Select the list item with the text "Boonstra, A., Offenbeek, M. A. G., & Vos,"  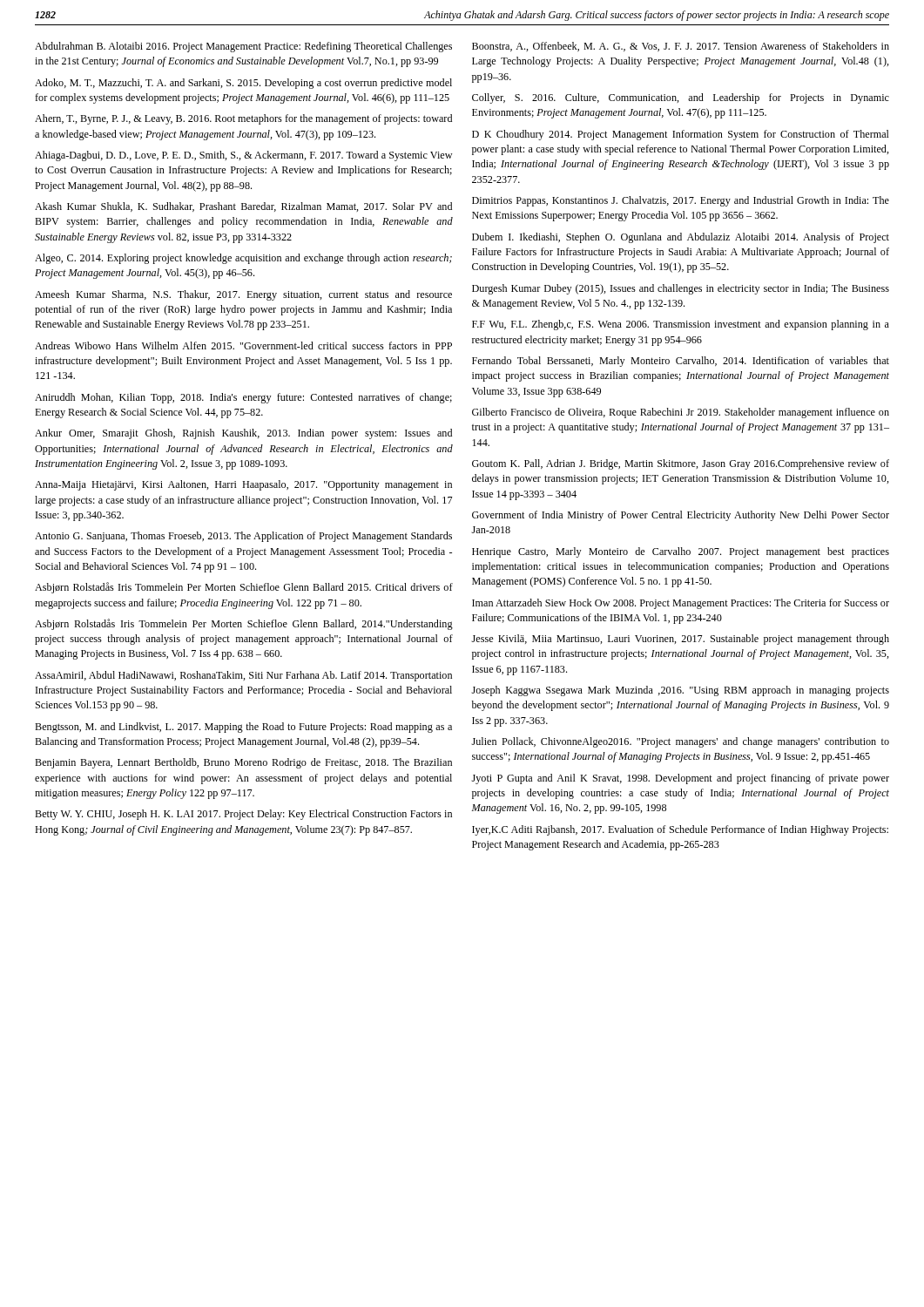click(x=680, y=61)
